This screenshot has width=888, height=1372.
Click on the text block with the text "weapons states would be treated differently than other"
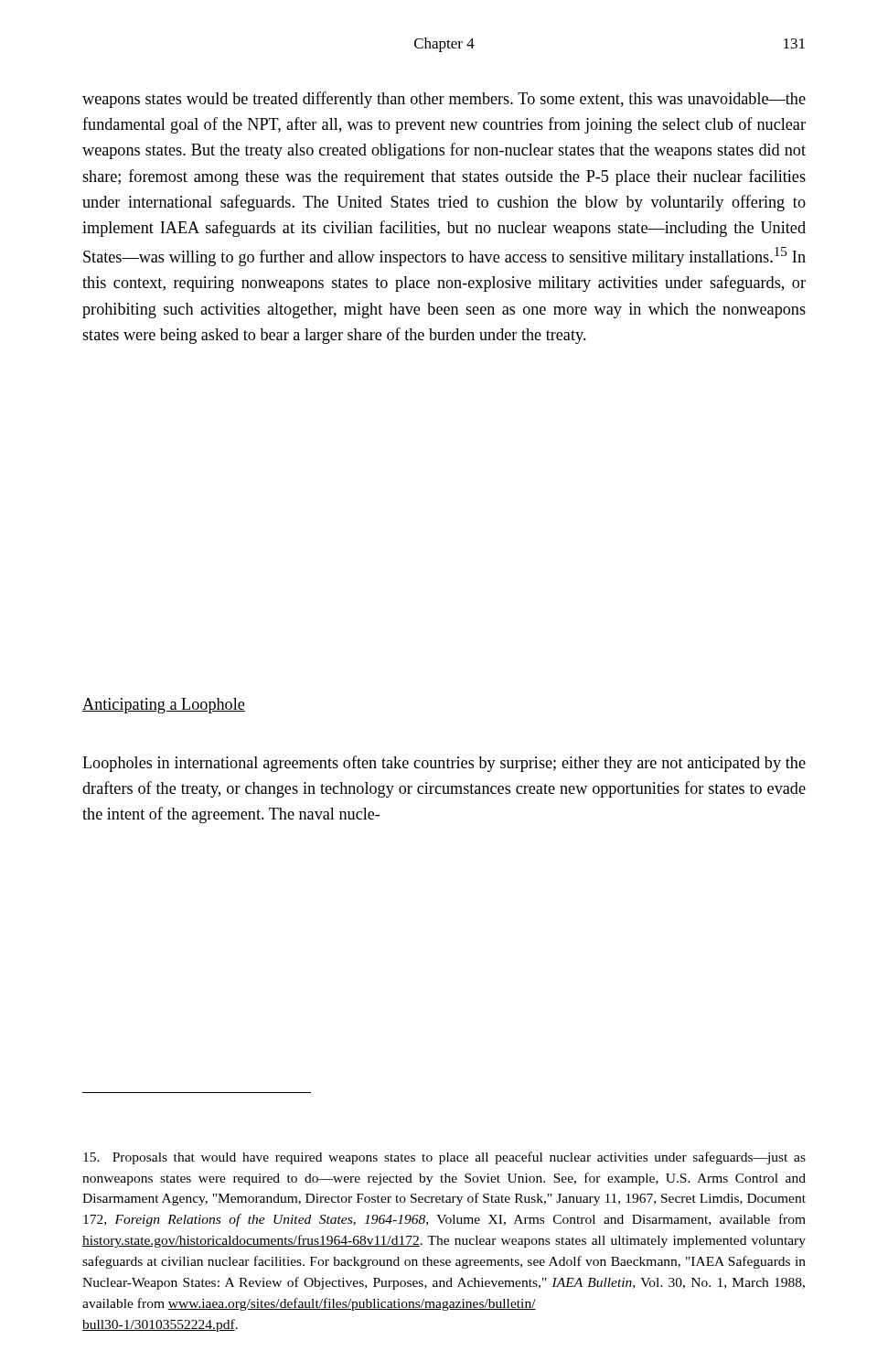(x=444, y=217)
